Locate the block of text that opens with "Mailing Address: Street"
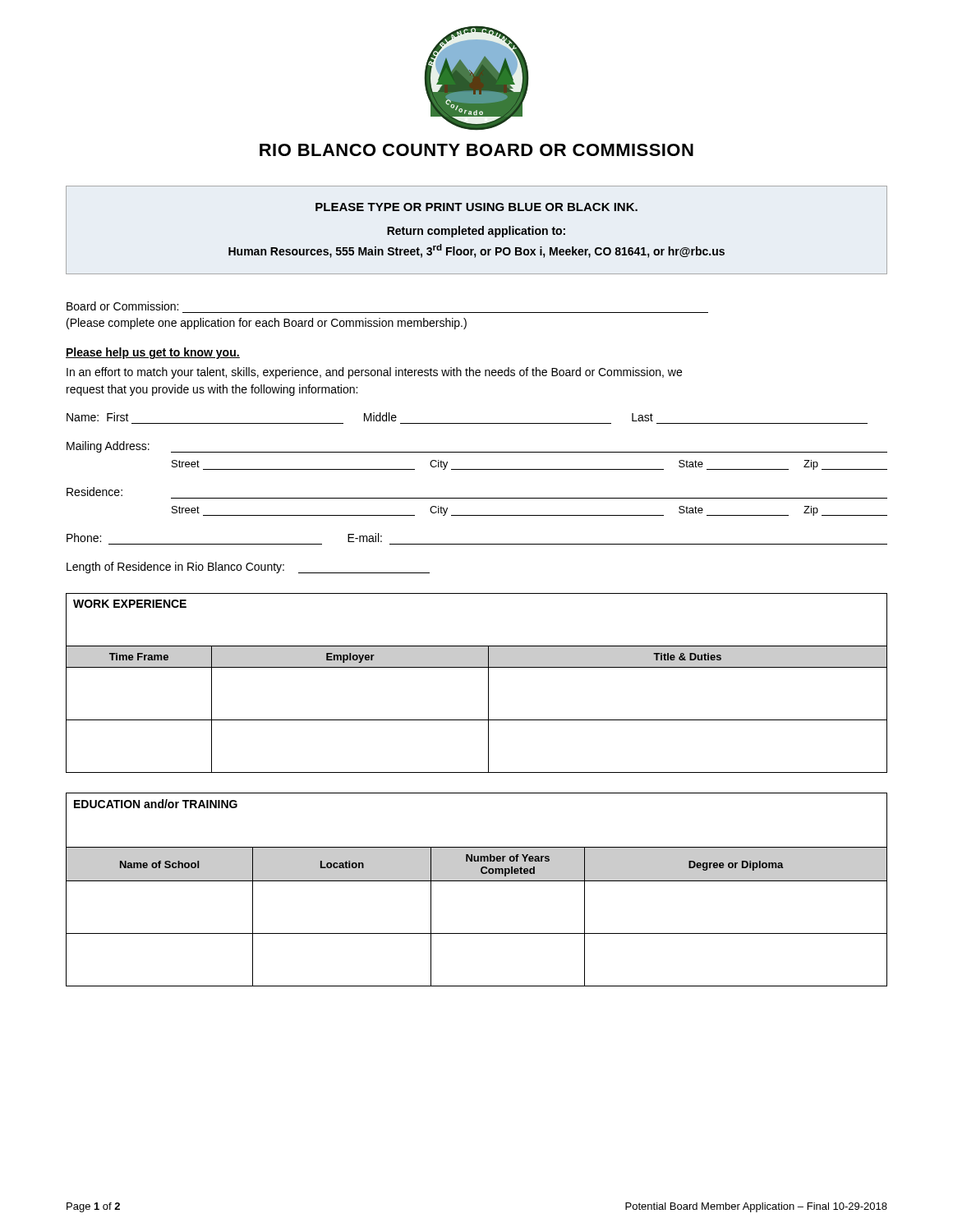Viewport: 953px width, 1232px height. pyautogui.click(x=476, y=455)
